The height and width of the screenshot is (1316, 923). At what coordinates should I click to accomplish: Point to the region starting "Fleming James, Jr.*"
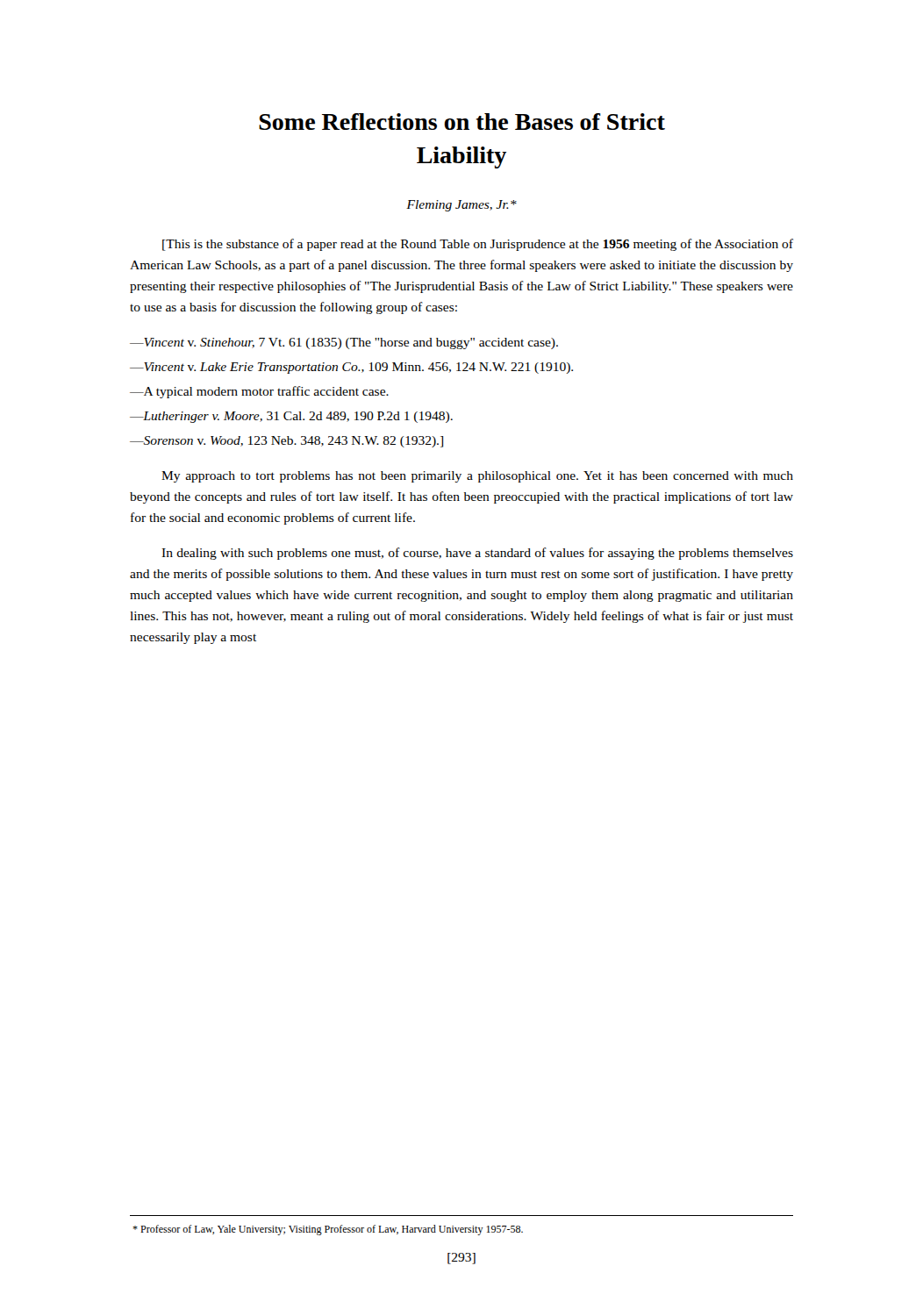(x=462, y=204)
